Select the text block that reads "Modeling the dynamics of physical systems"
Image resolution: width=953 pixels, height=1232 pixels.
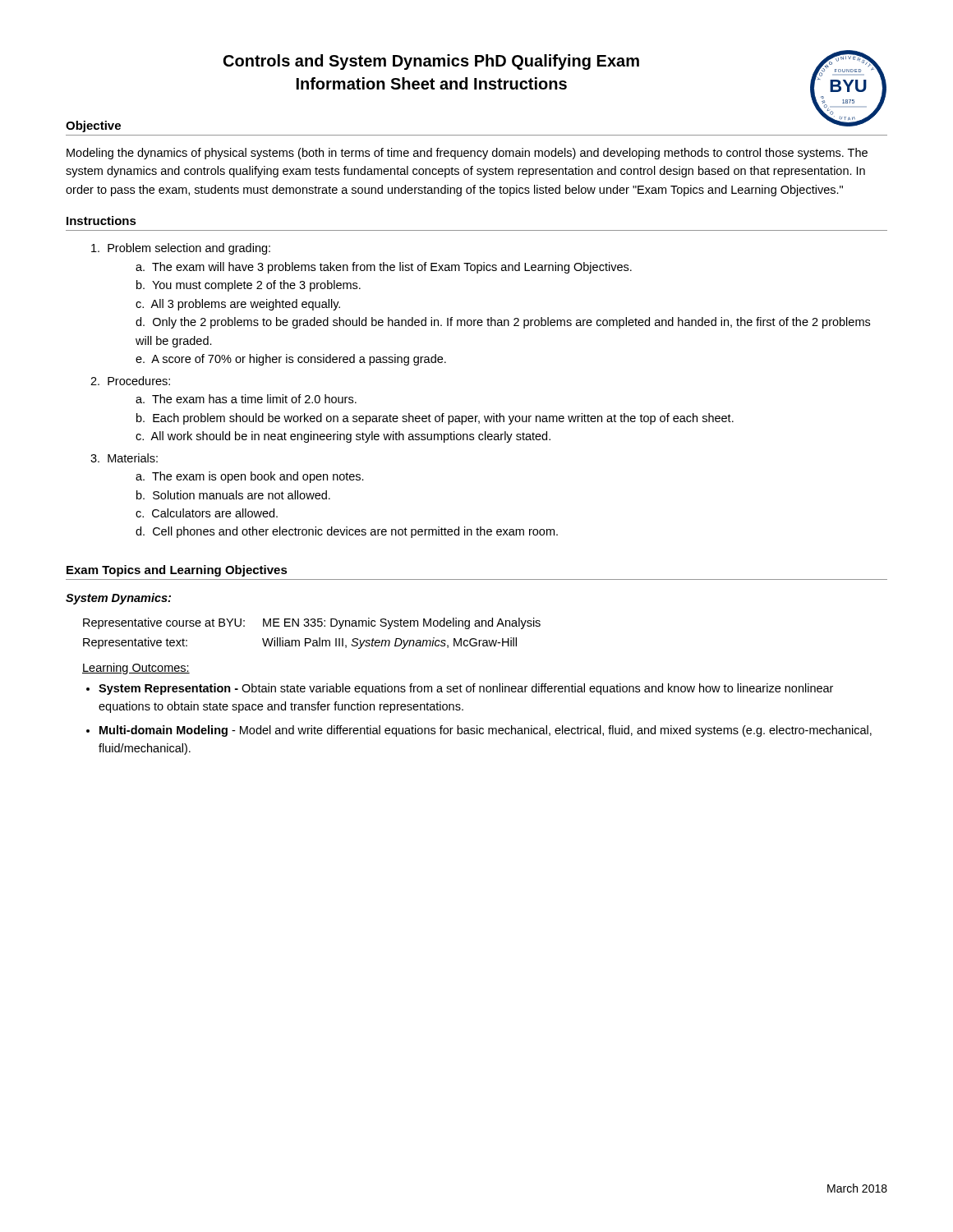click(x=467, y=171)
